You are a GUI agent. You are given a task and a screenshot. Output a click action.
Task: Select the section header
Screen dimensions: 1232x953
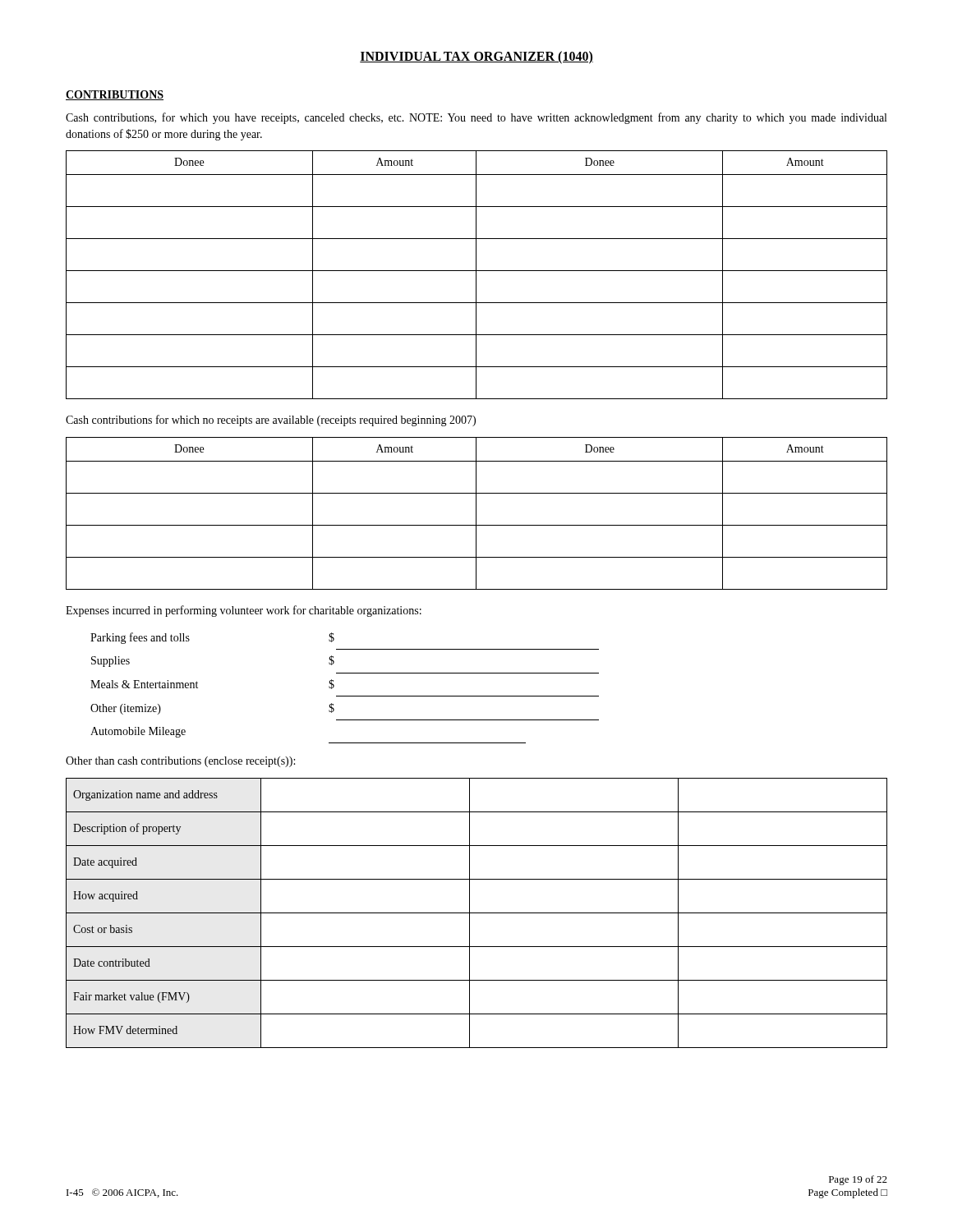115,95
